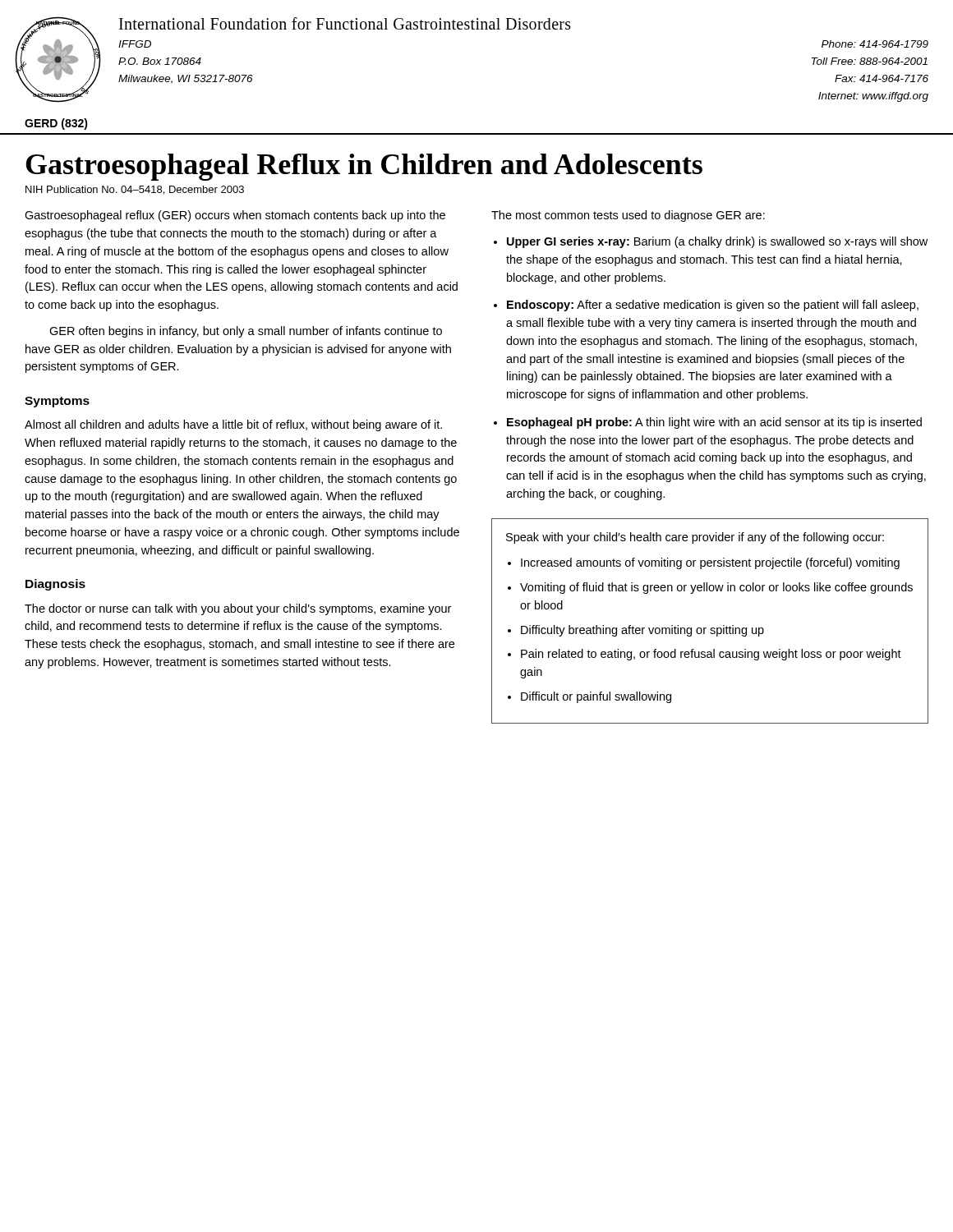
Task: Point to the block beginning "Pain related to eating, or"
Action: [710, 663]
